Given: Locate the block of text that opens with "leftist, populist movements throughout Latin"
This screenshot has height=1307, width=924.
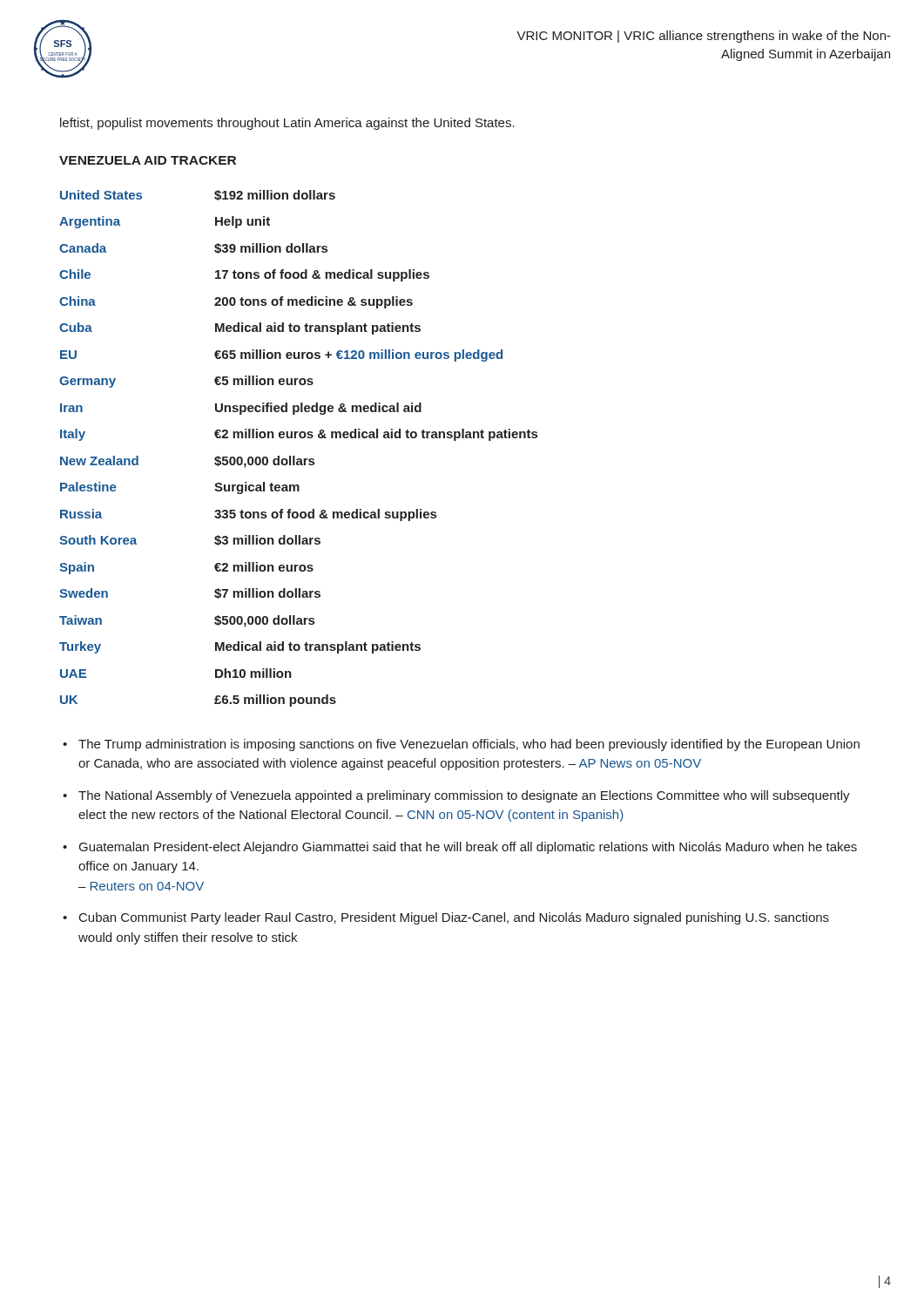Looking at the screenshot, I should coord(287,122).
